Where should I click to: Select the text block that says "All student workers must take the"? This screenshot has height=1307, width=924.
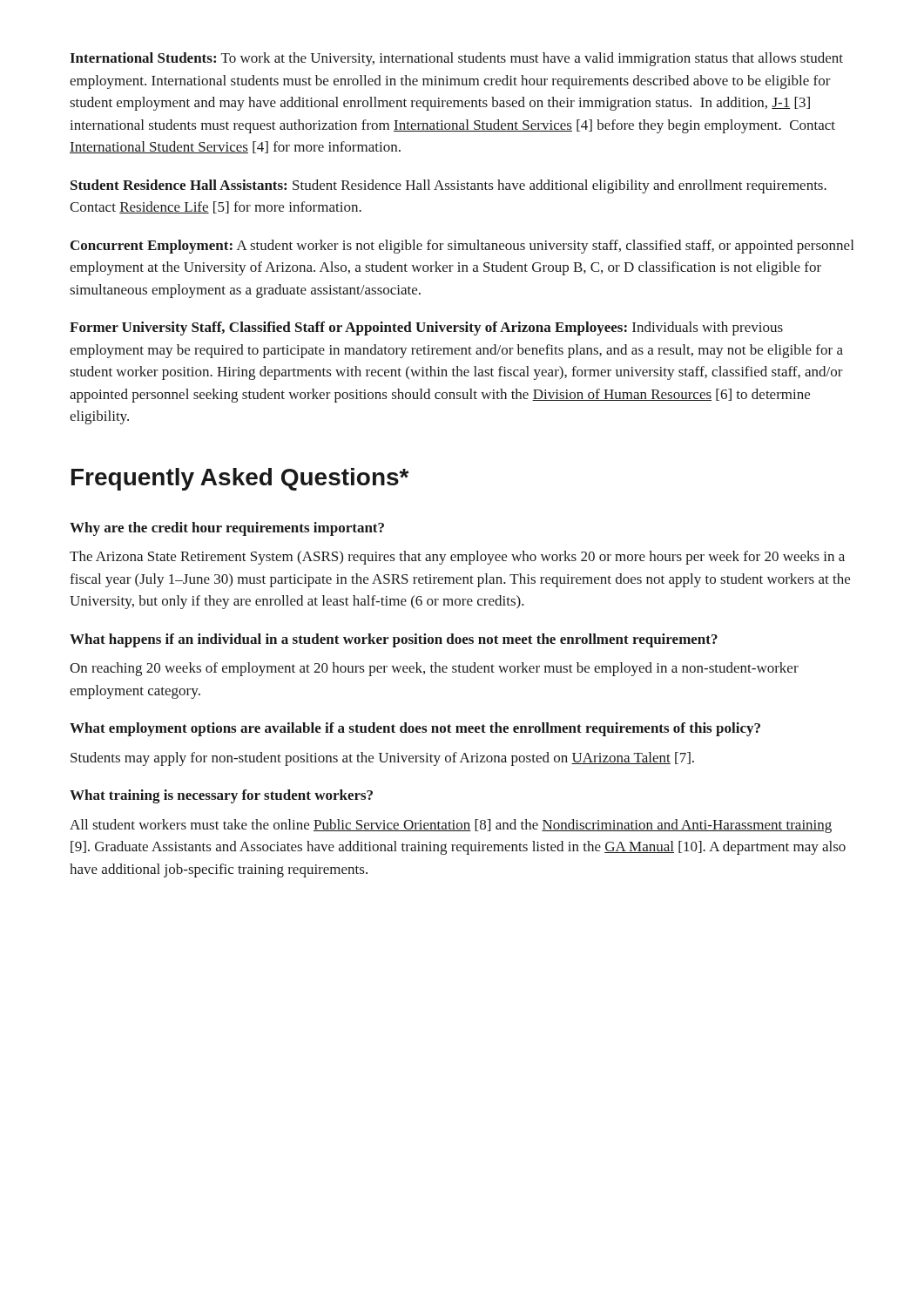458,846
